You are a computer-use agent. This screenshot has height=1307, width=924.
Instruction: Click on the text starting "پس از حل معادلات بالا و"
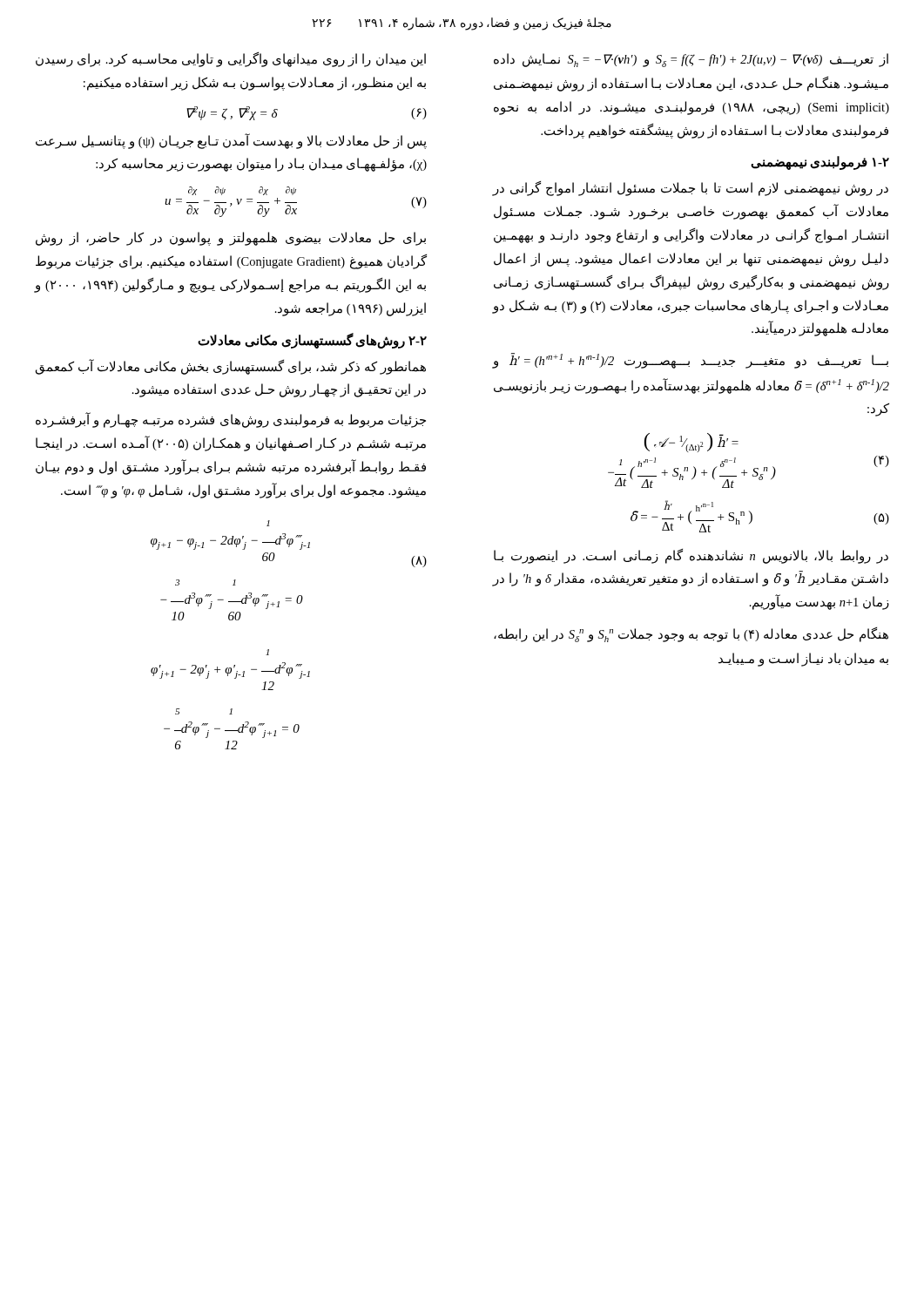231,153
